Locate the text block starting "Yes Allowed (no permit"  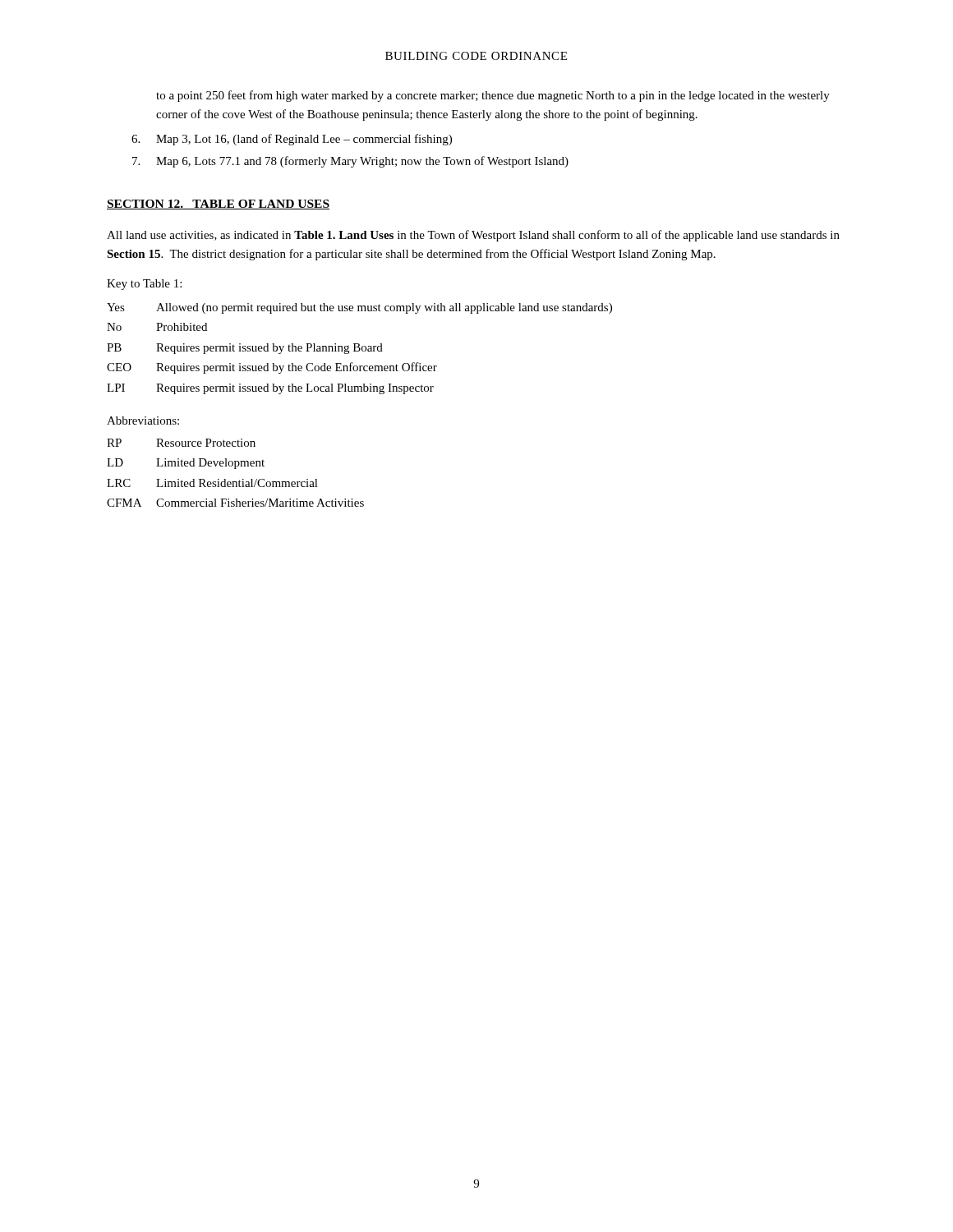pos(360,307)
